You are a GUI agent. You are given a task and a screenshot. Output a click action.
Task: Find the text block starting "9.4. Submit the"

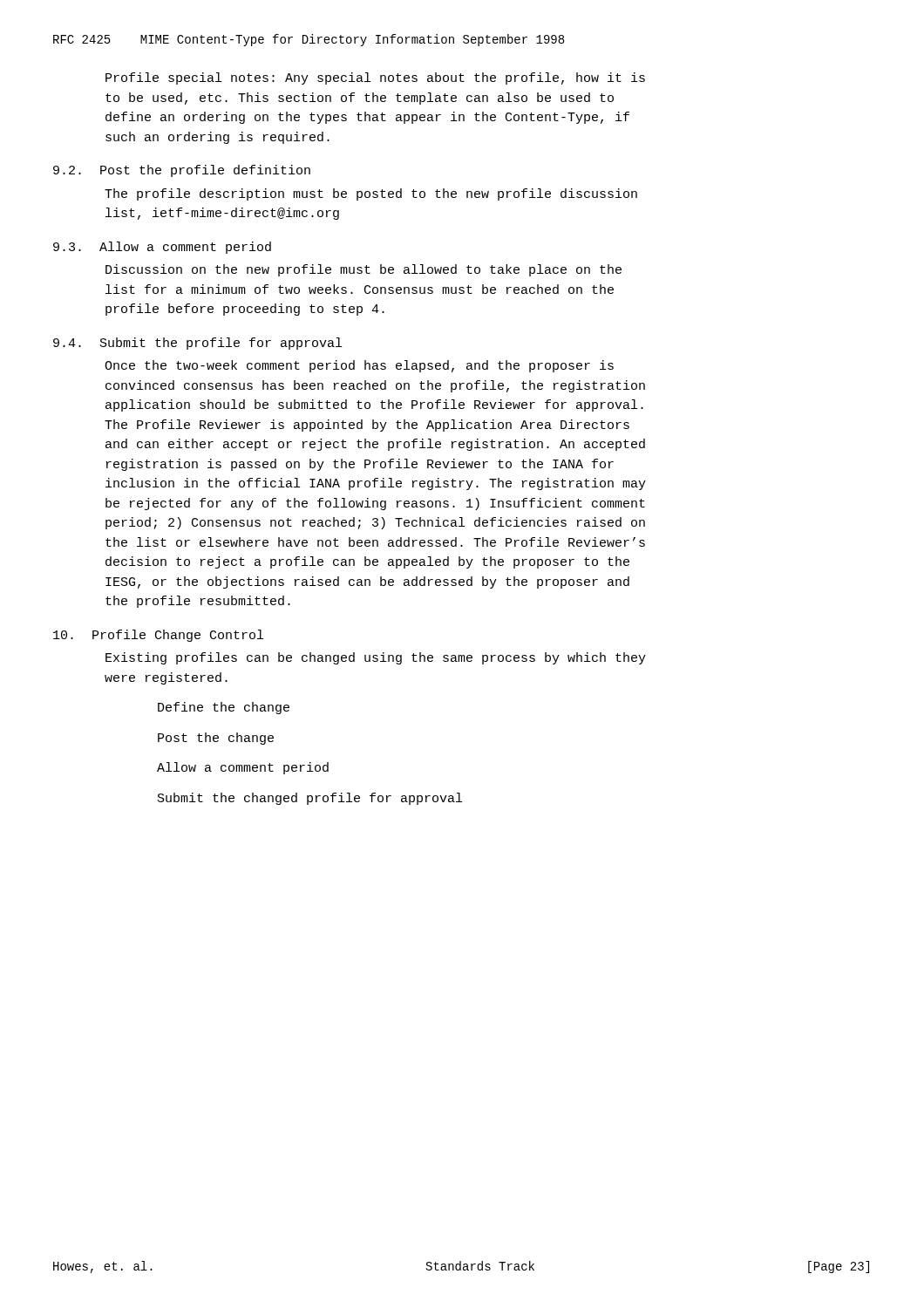(197, 344)
